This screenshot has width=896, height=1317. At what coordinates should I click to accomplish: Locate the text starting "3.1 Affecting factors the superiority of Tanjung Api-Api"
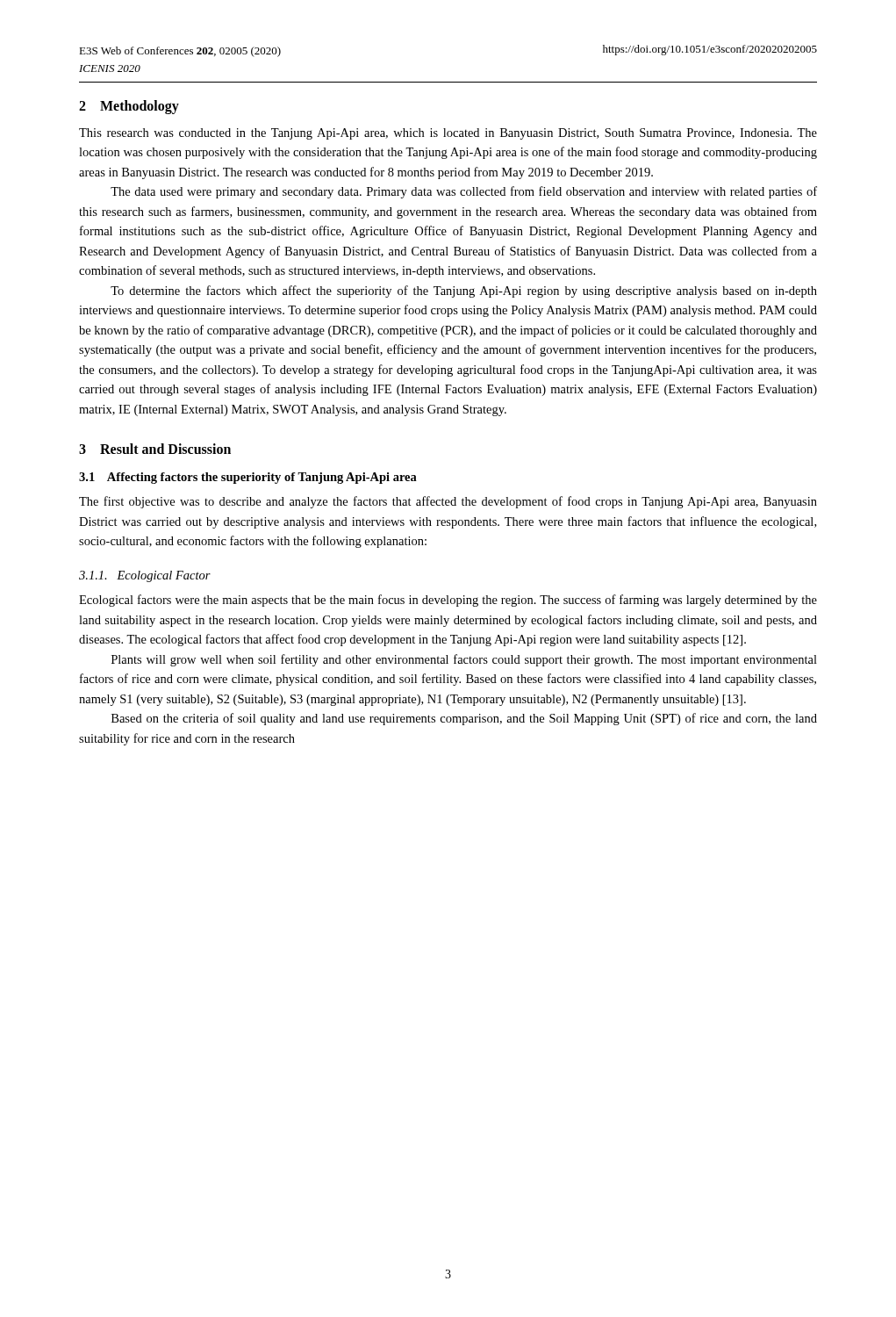[x=248, y=477]
